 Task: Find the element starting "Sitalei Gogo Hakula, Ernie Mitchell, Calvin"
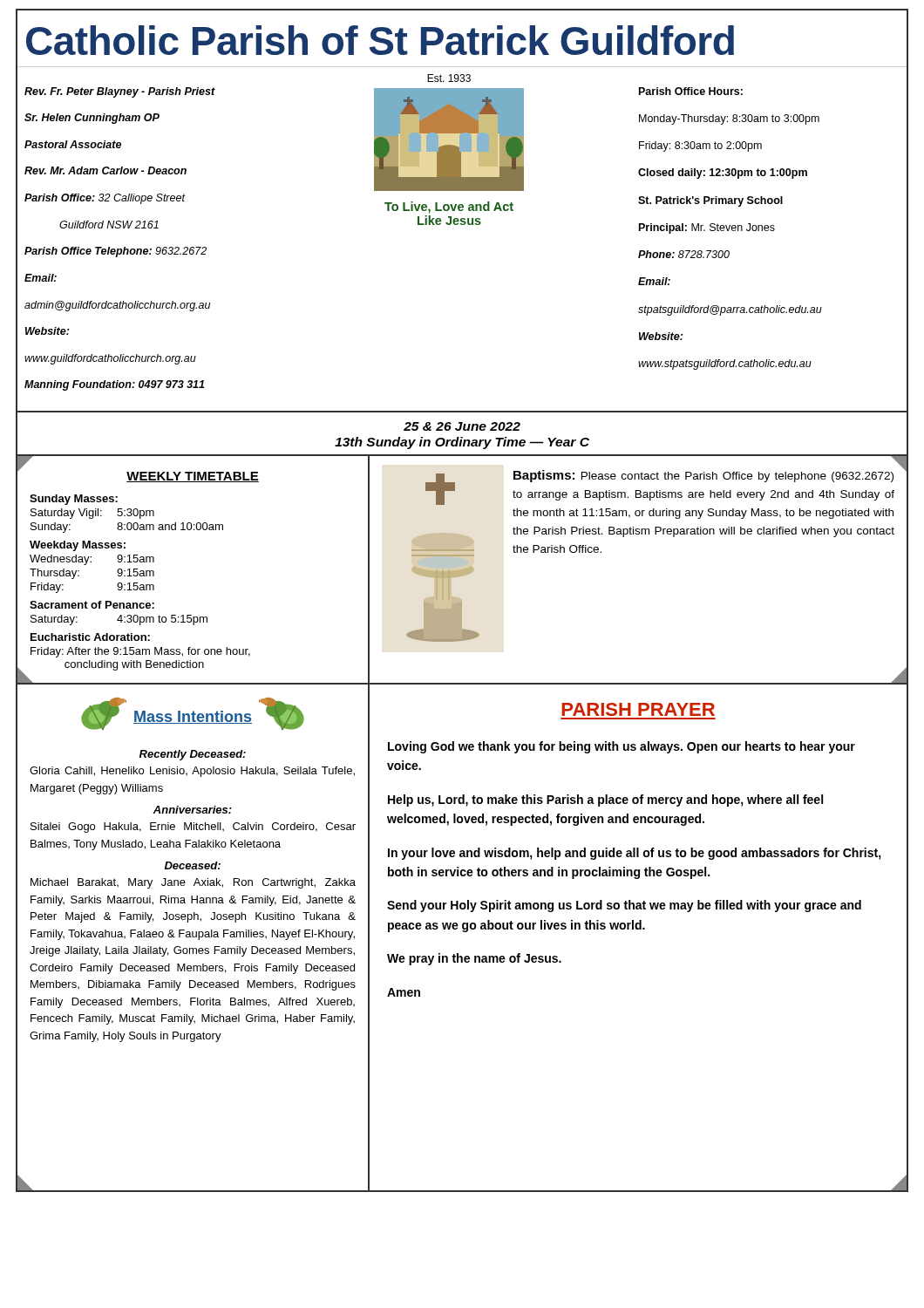point(193,835)
